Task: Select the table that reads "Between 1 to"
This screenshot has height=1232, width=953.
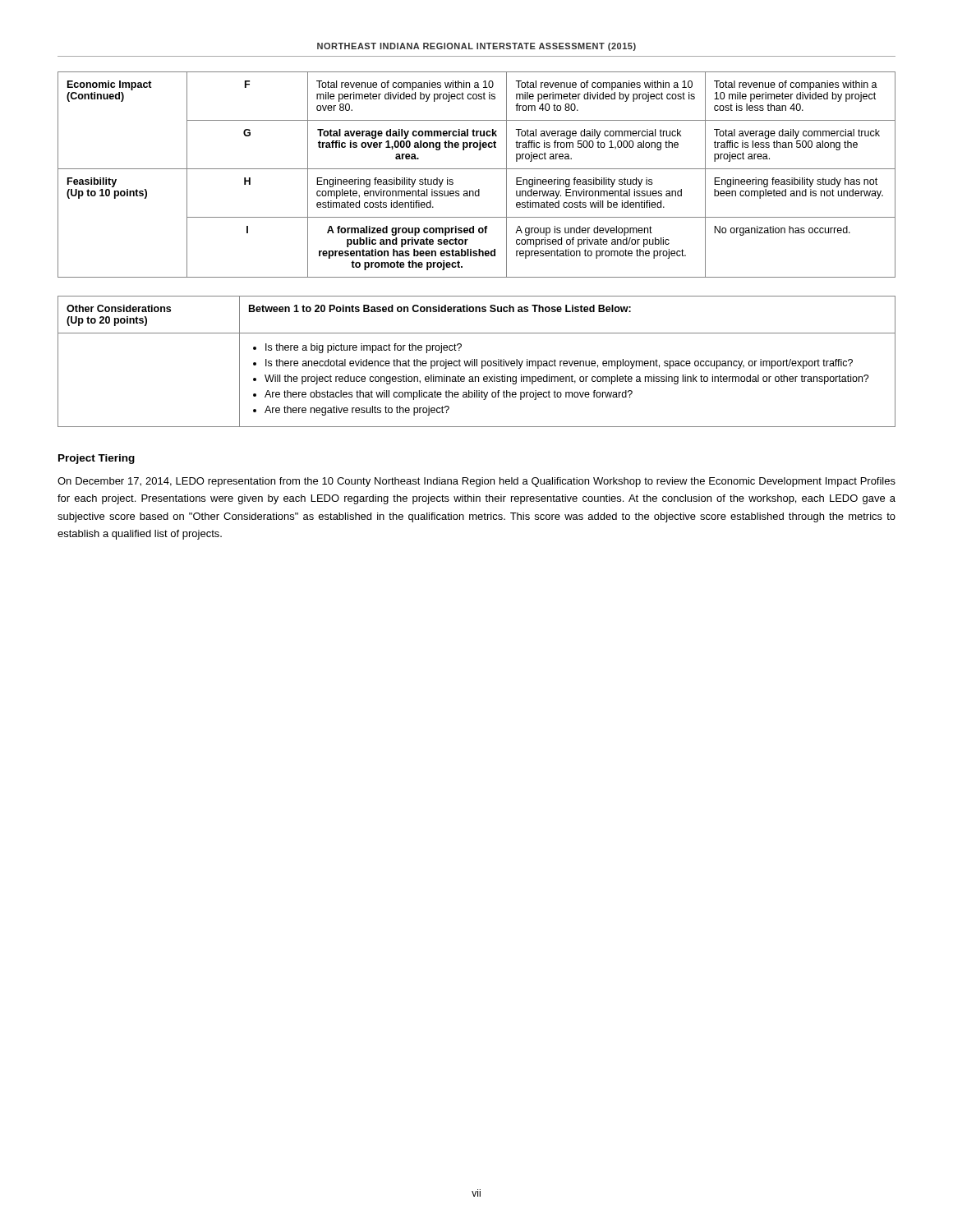Action: [476, 361]
